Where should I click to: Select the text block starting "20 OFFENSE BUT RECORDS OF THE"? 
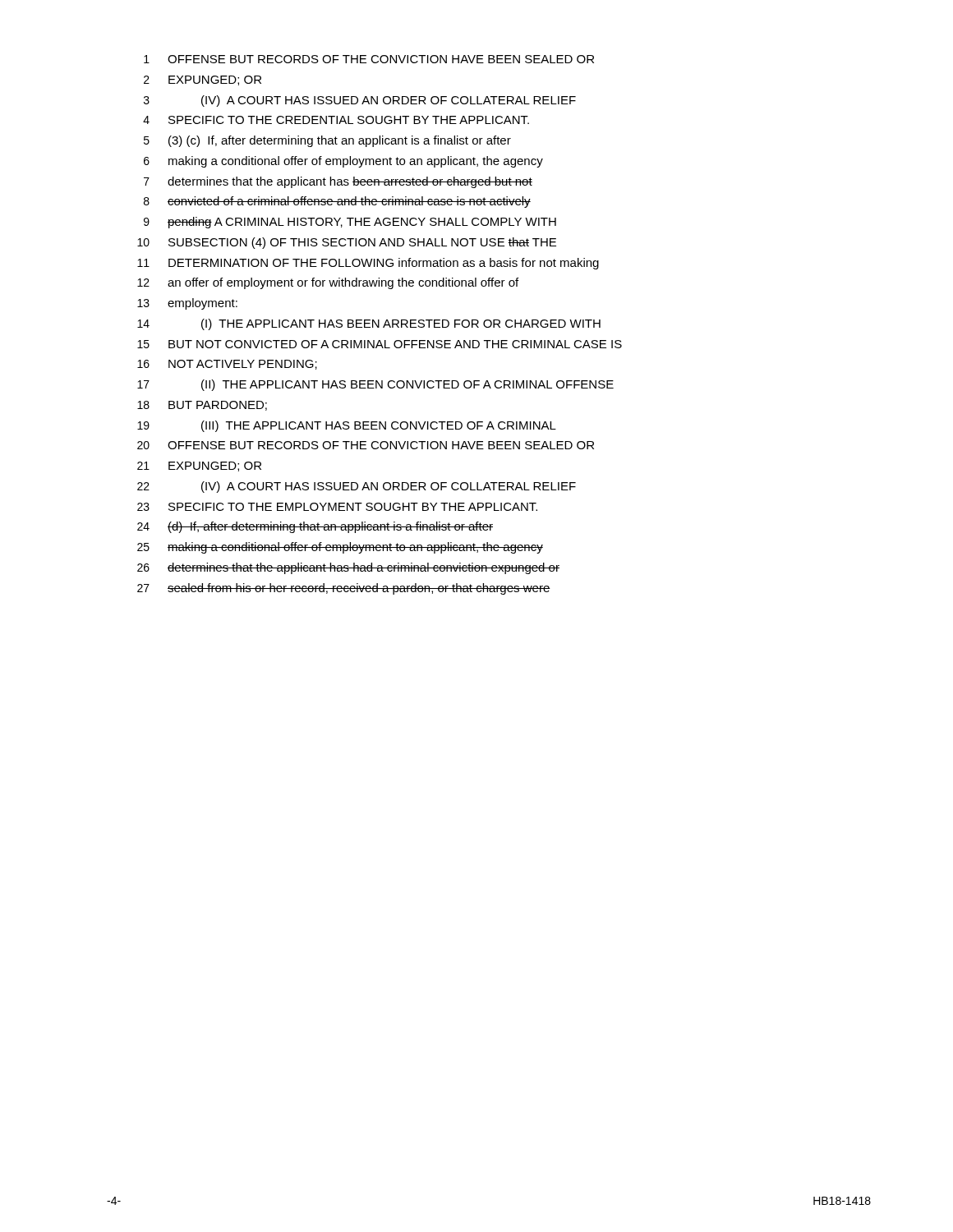coord(489,446)
